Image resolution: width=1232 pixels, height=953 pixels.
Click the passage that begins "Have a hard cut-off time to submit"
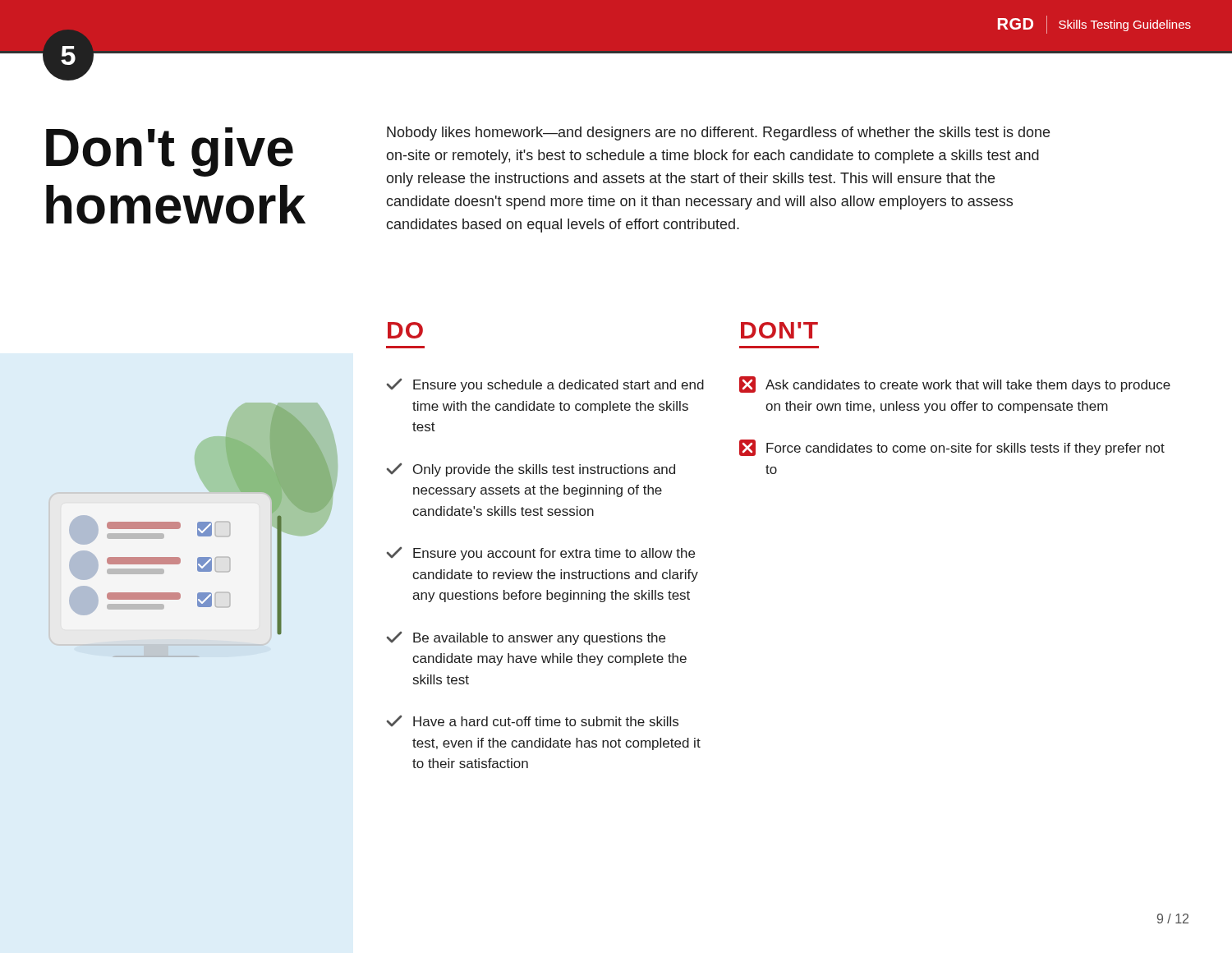click(x=543, y=743)
